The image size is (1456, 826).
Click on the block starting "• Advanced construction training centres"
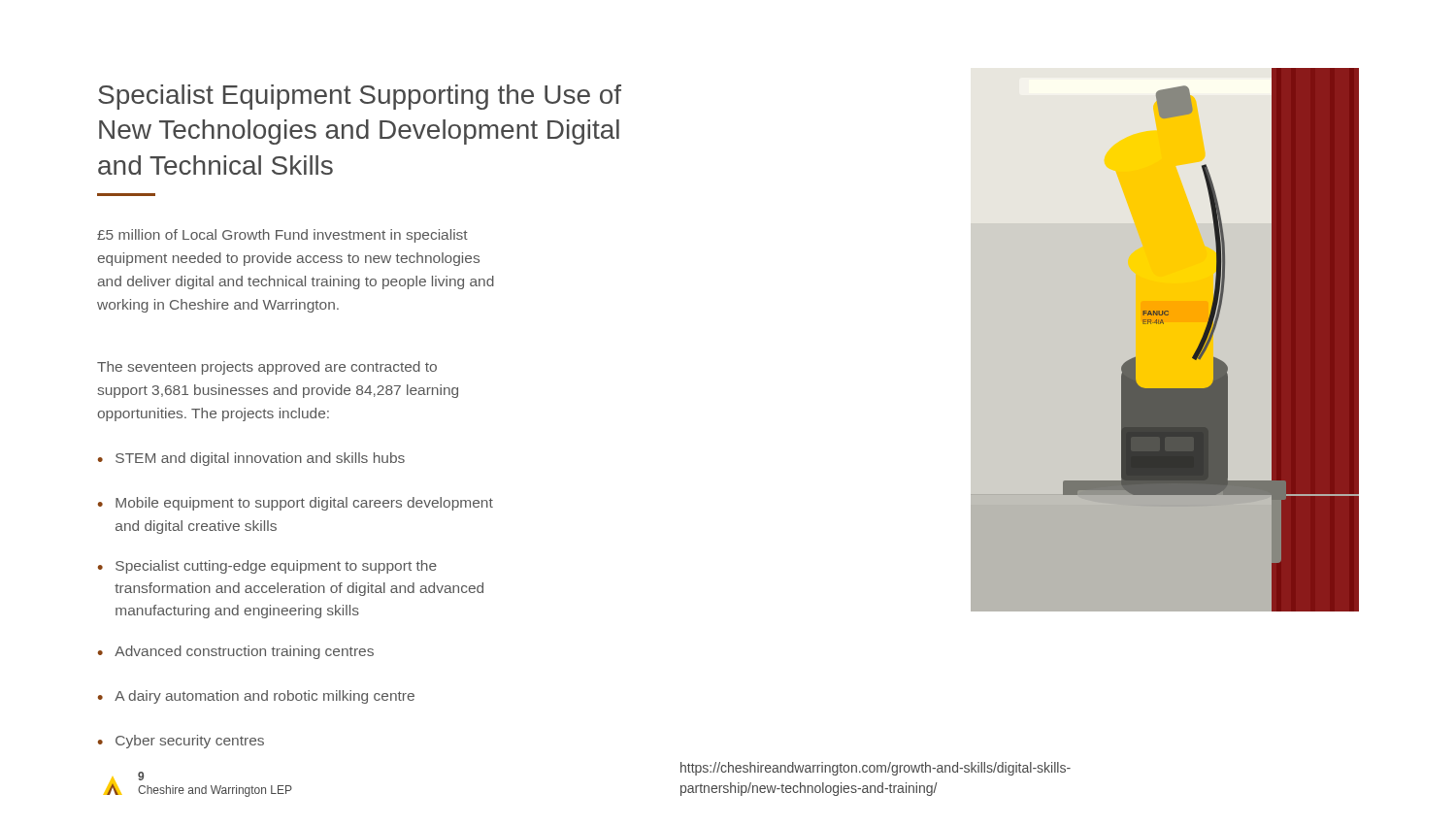point(379,653)
